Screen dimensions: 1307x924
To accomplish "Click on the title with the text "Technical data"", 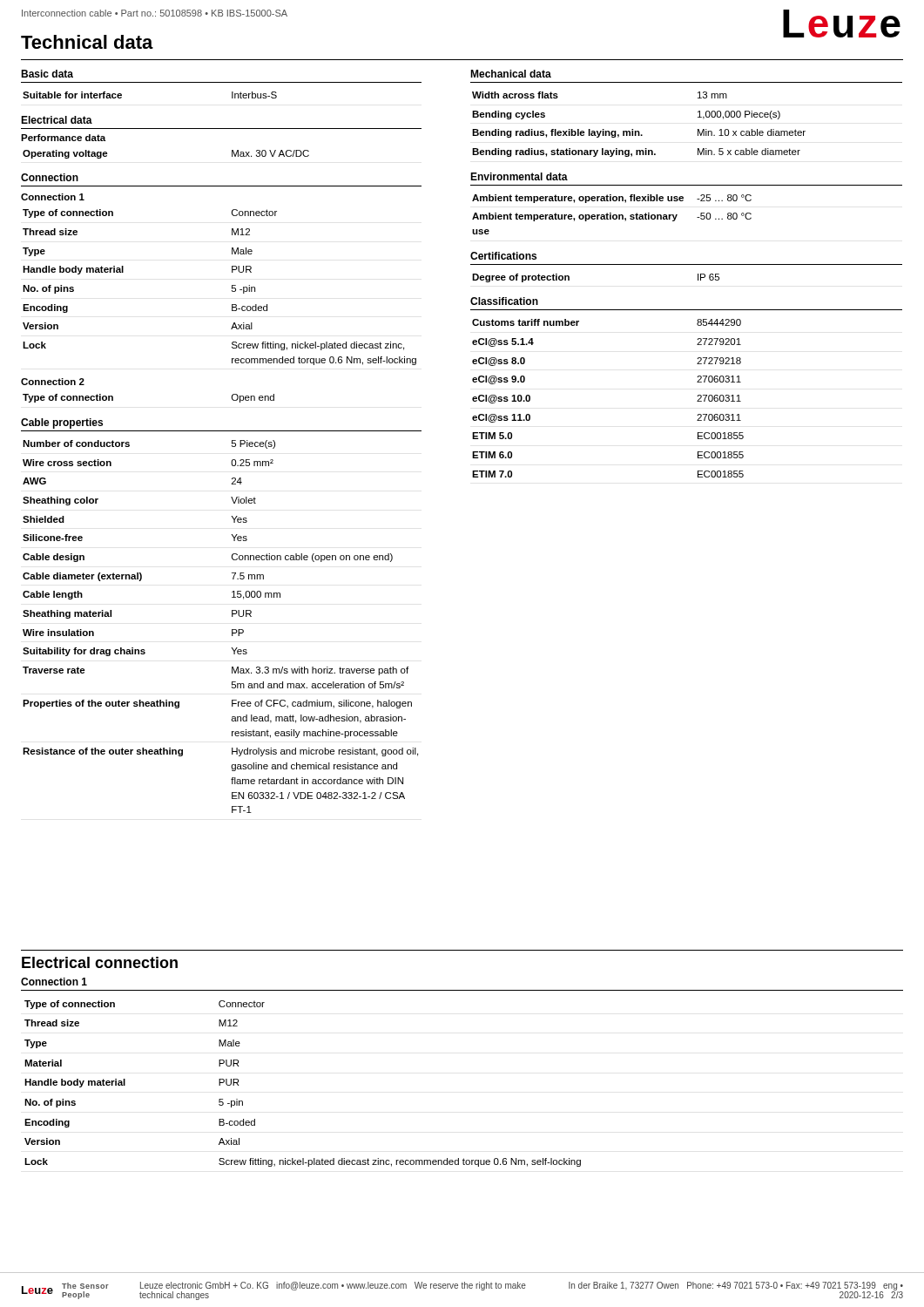I will point(87,42).
